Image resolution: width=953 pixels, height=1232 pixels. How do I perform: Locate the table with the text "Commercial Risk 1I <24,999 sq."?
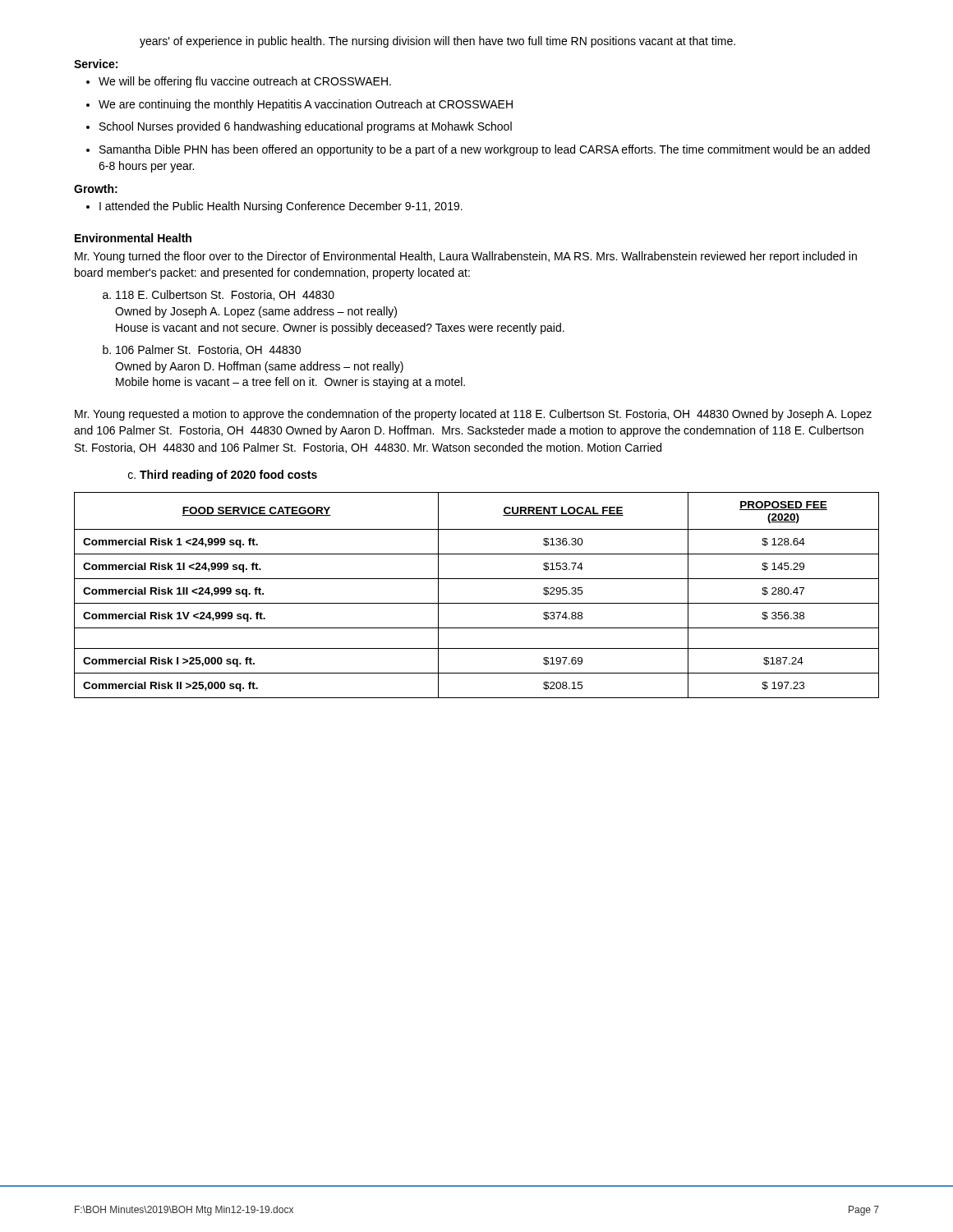click(x=476, y=595)
